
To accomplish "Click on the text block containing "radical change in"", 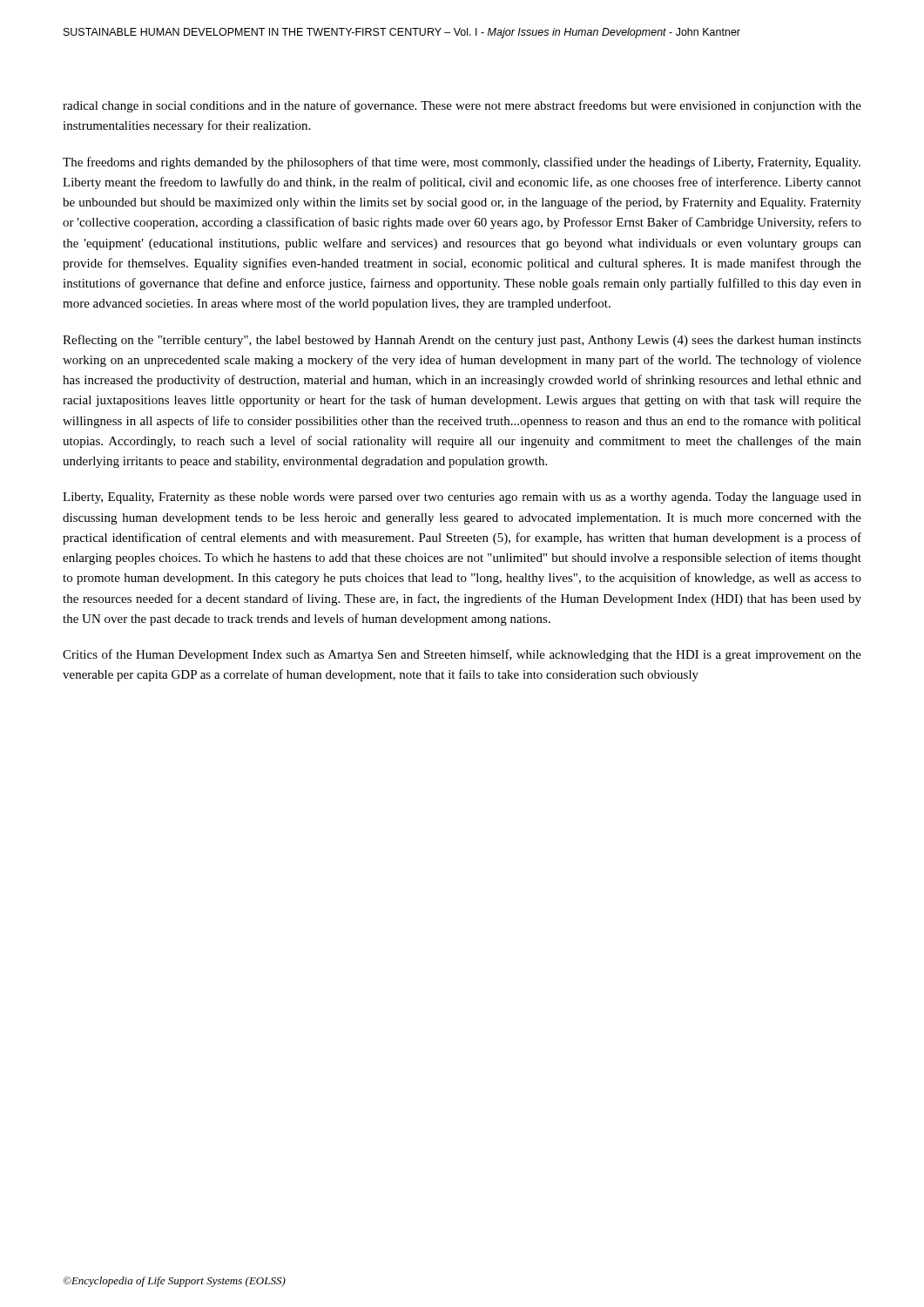I will pyautogui.click(x=462, y=116).
